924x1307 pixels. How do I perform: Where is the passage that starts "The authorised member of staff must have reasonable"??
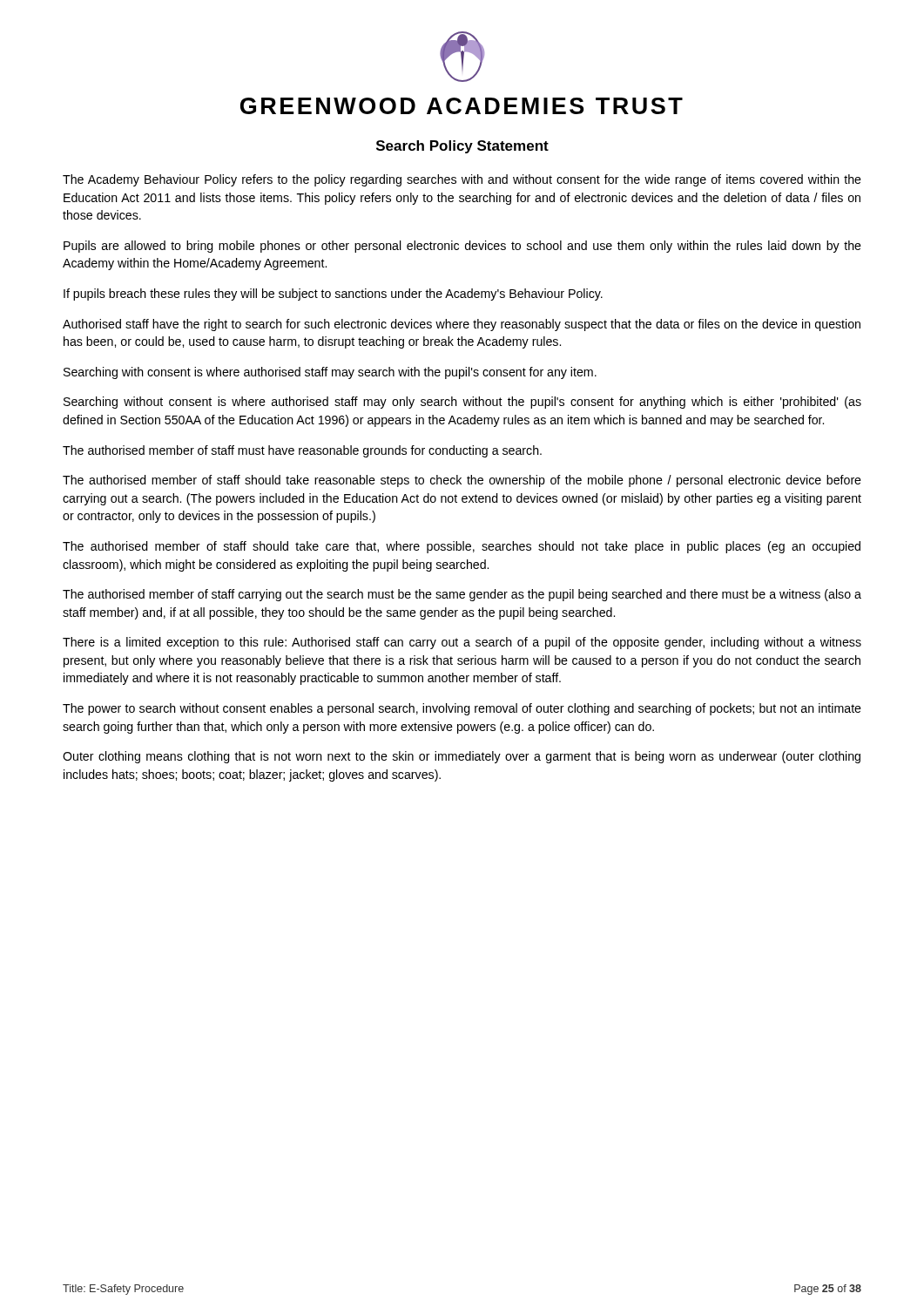pos(303,450)
